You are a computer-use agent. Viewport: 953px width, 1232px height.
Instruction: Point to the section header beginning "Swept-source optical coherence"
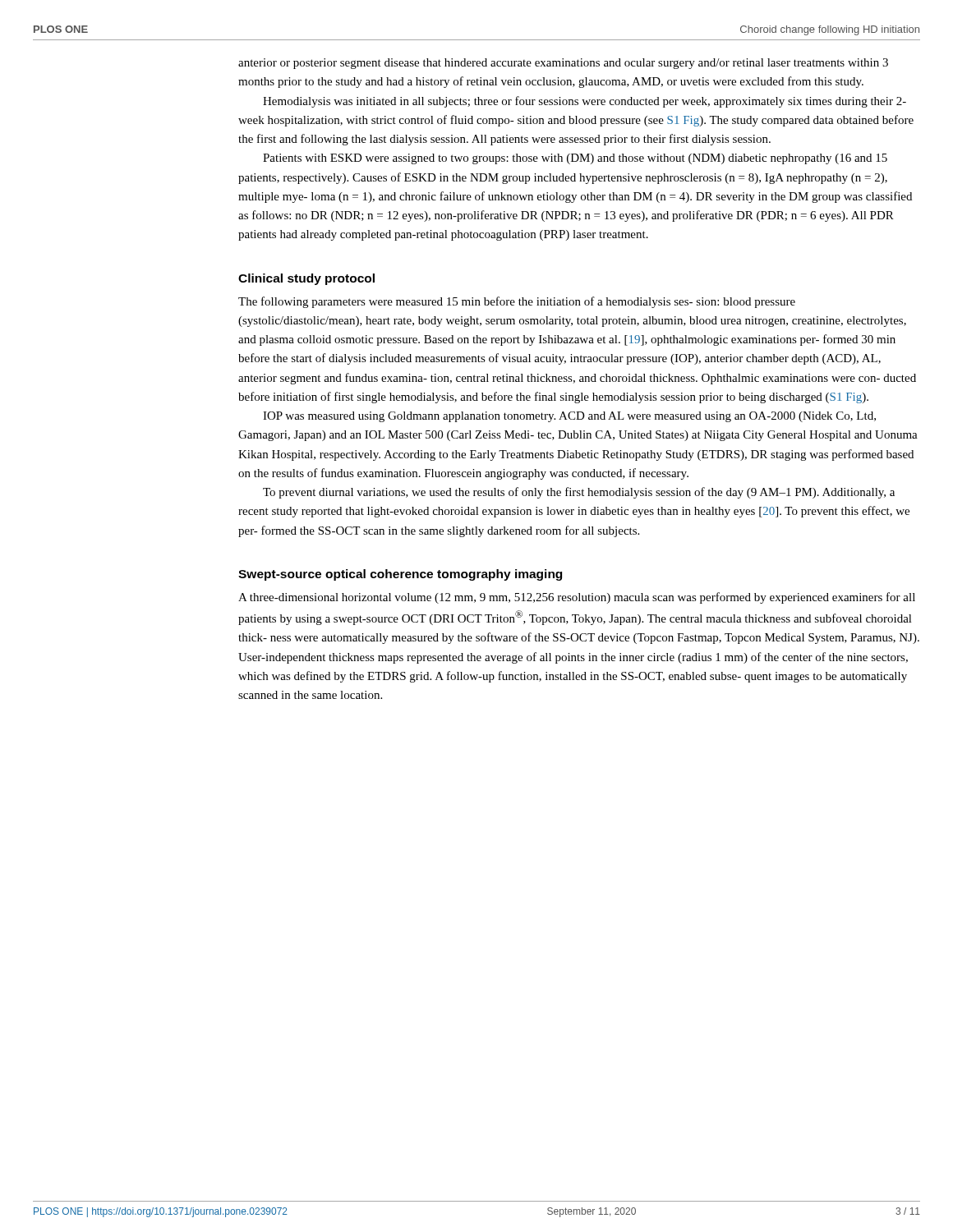click(x=401, y=573)
